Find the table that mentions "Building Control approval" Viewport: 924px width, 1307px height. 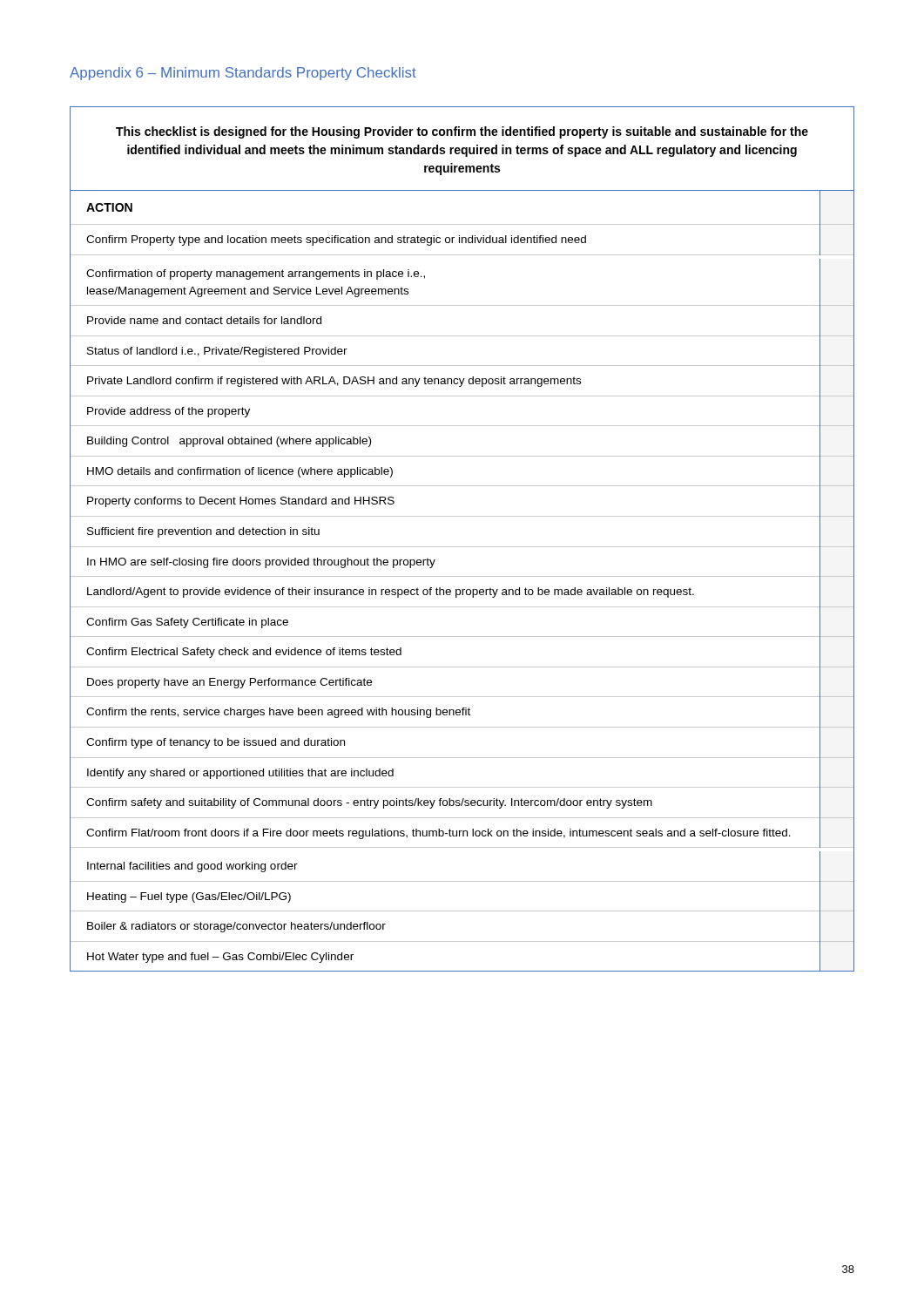(x=462, y=539)
